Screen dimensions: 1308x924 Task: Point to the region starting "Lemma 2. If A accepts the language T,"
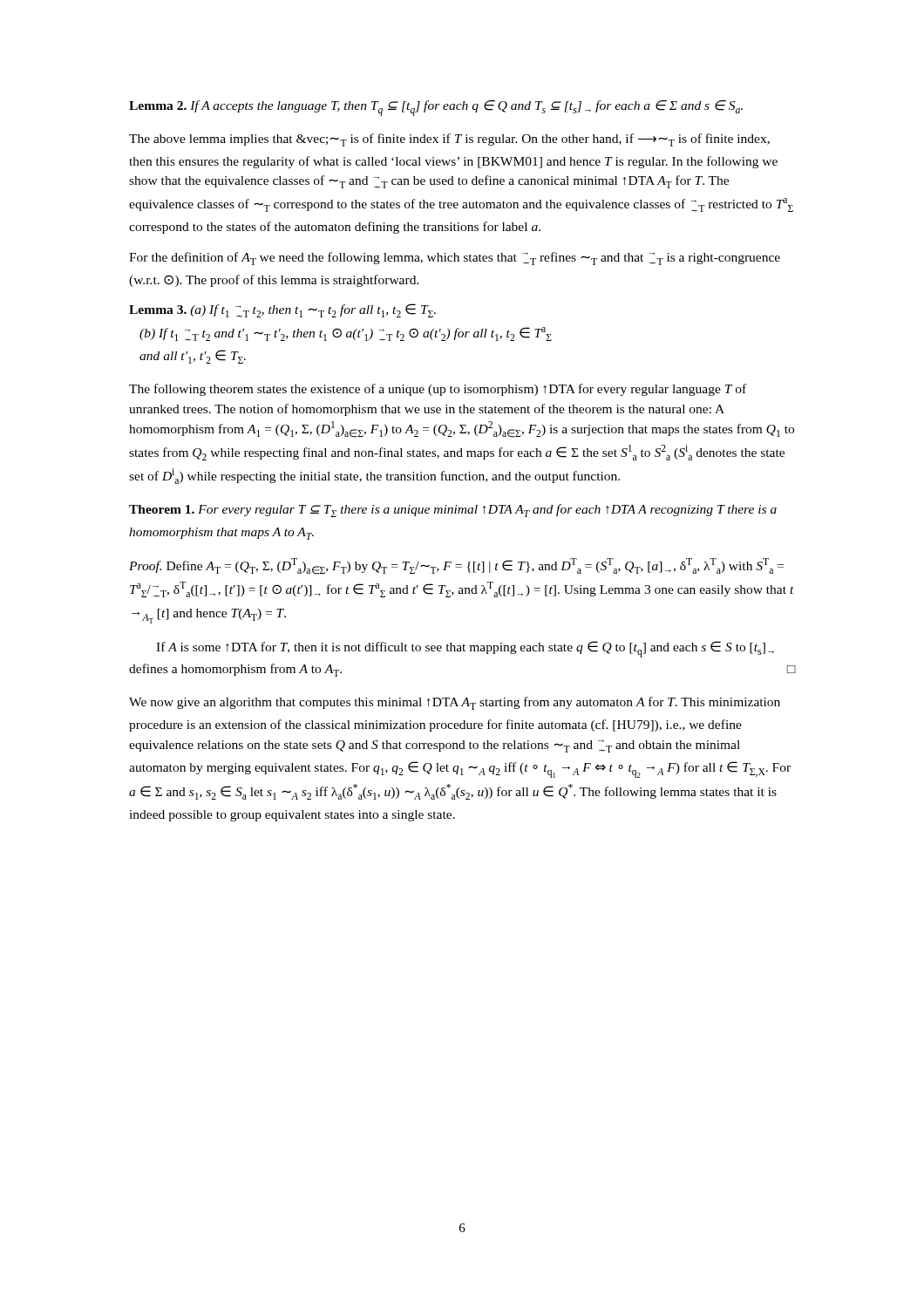click(x=436, y=107)
